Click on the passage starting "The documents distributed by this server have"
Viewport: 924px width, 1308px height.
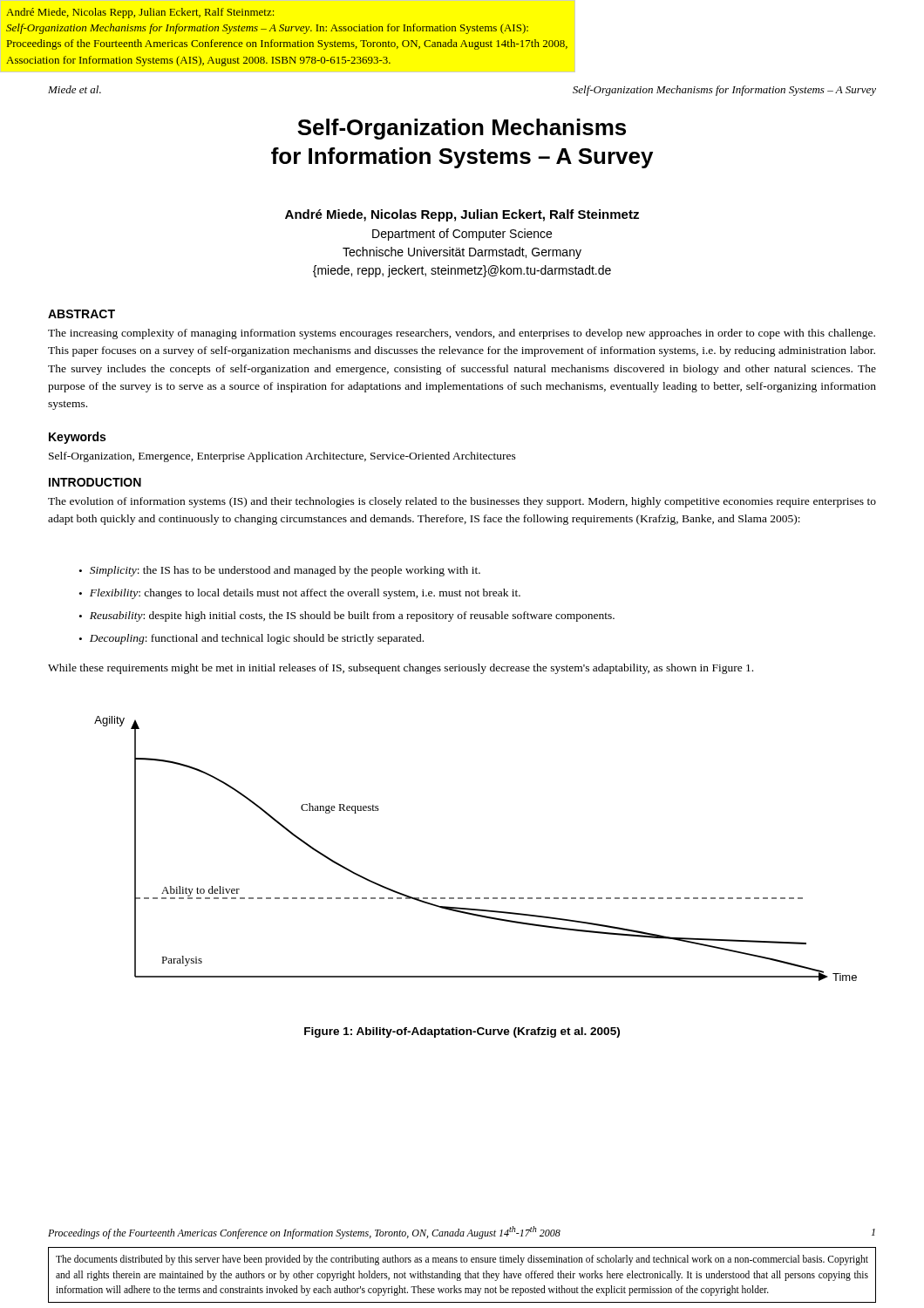pos(462,1274)
